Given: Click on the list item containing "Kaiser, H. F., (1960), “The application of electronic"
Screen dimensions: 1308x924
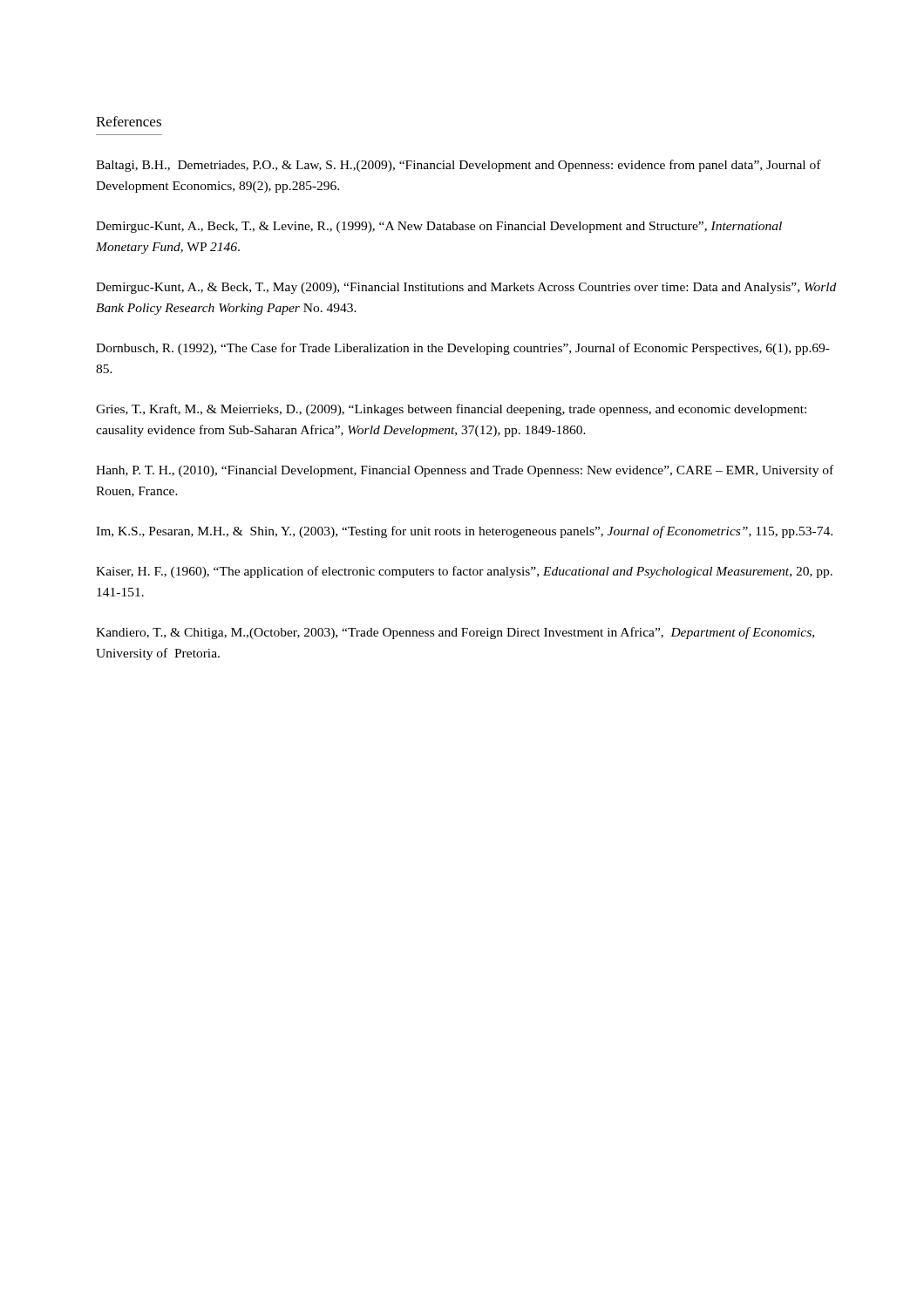Looking at the screenshot, I should (x=464, y=581).
